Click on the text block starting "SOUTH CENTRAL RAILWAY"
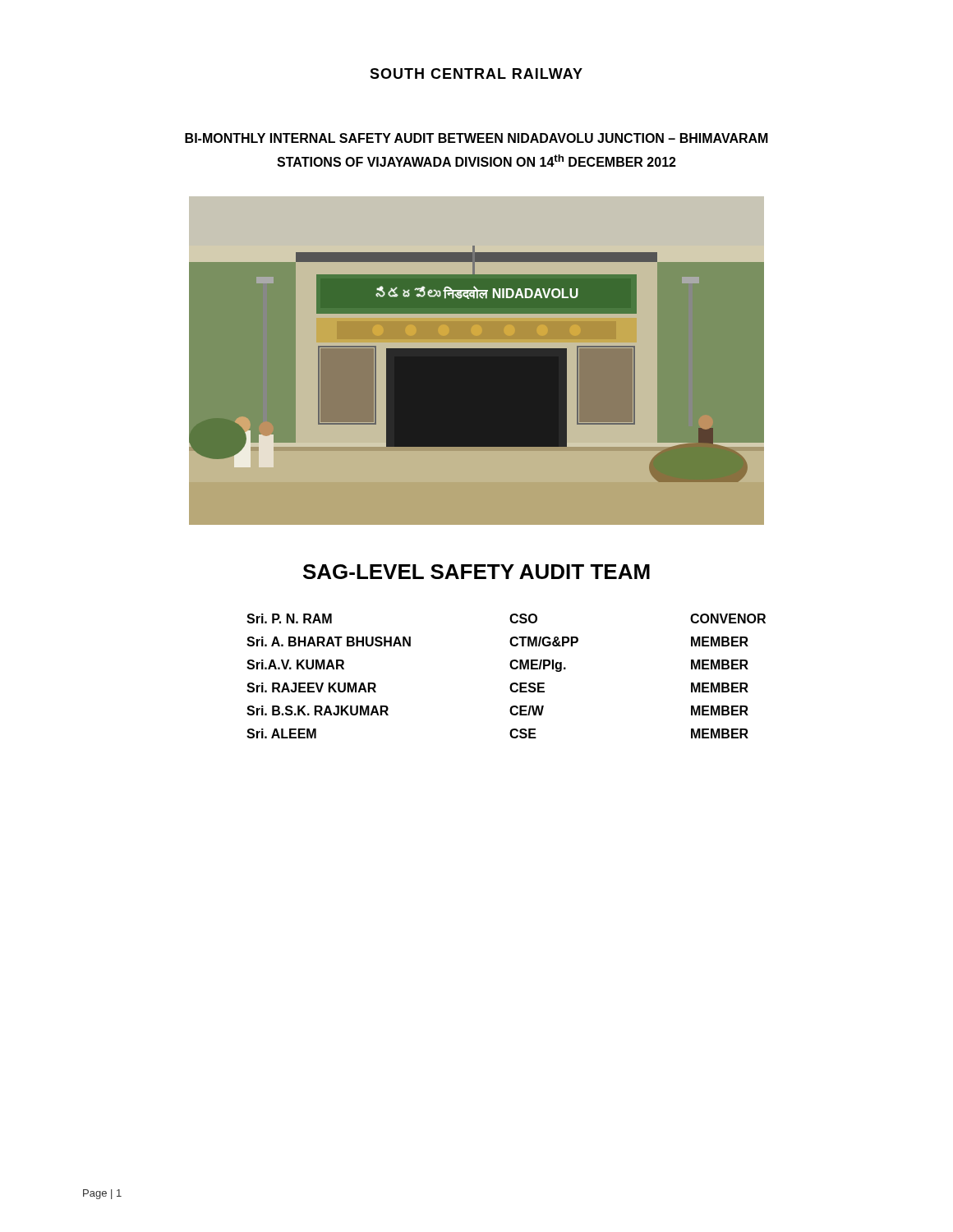The image size is (953, 1232). coord(476,74)
